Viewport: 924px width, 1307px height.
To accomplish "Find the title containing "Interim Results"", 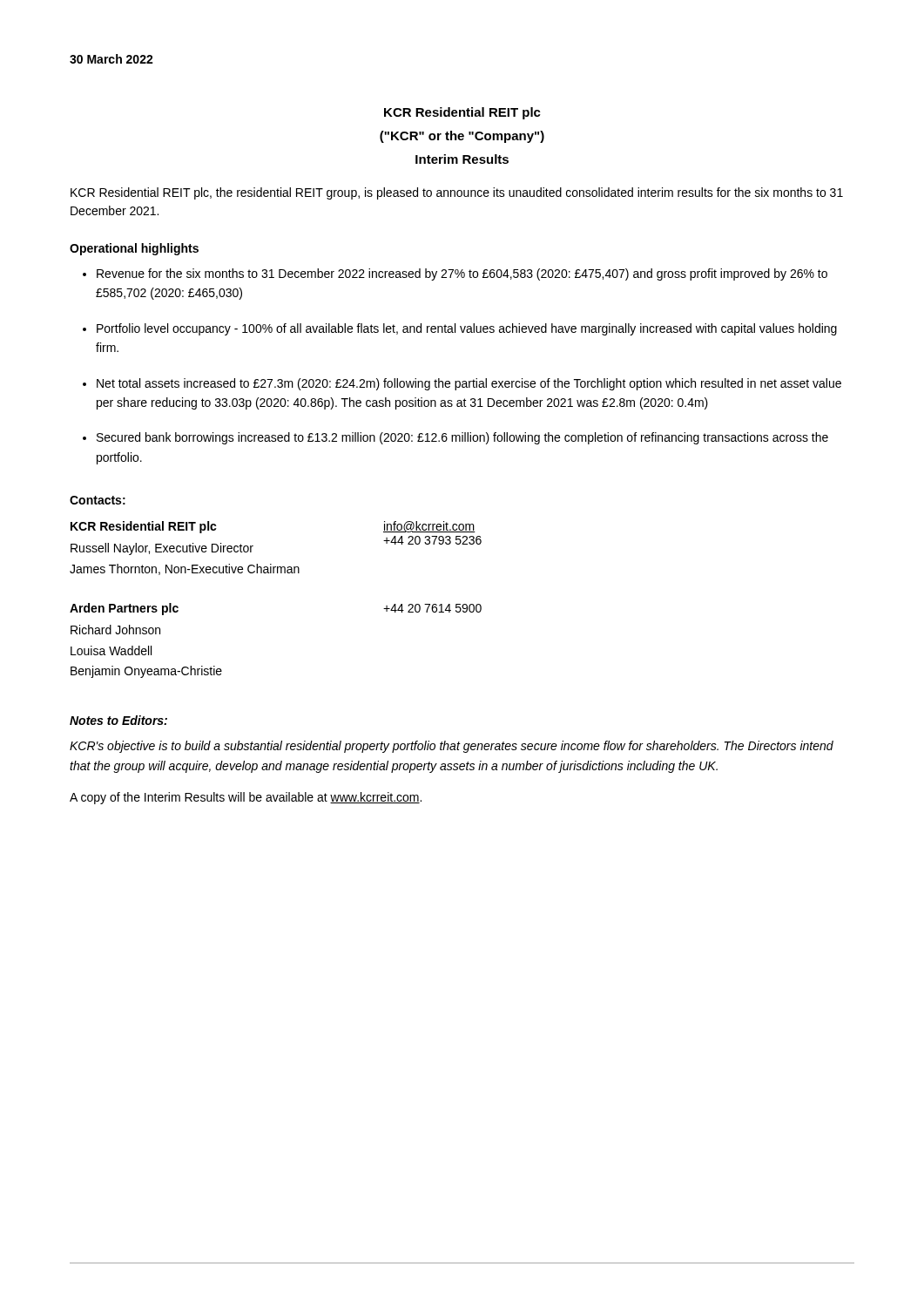I will [462, 159].
